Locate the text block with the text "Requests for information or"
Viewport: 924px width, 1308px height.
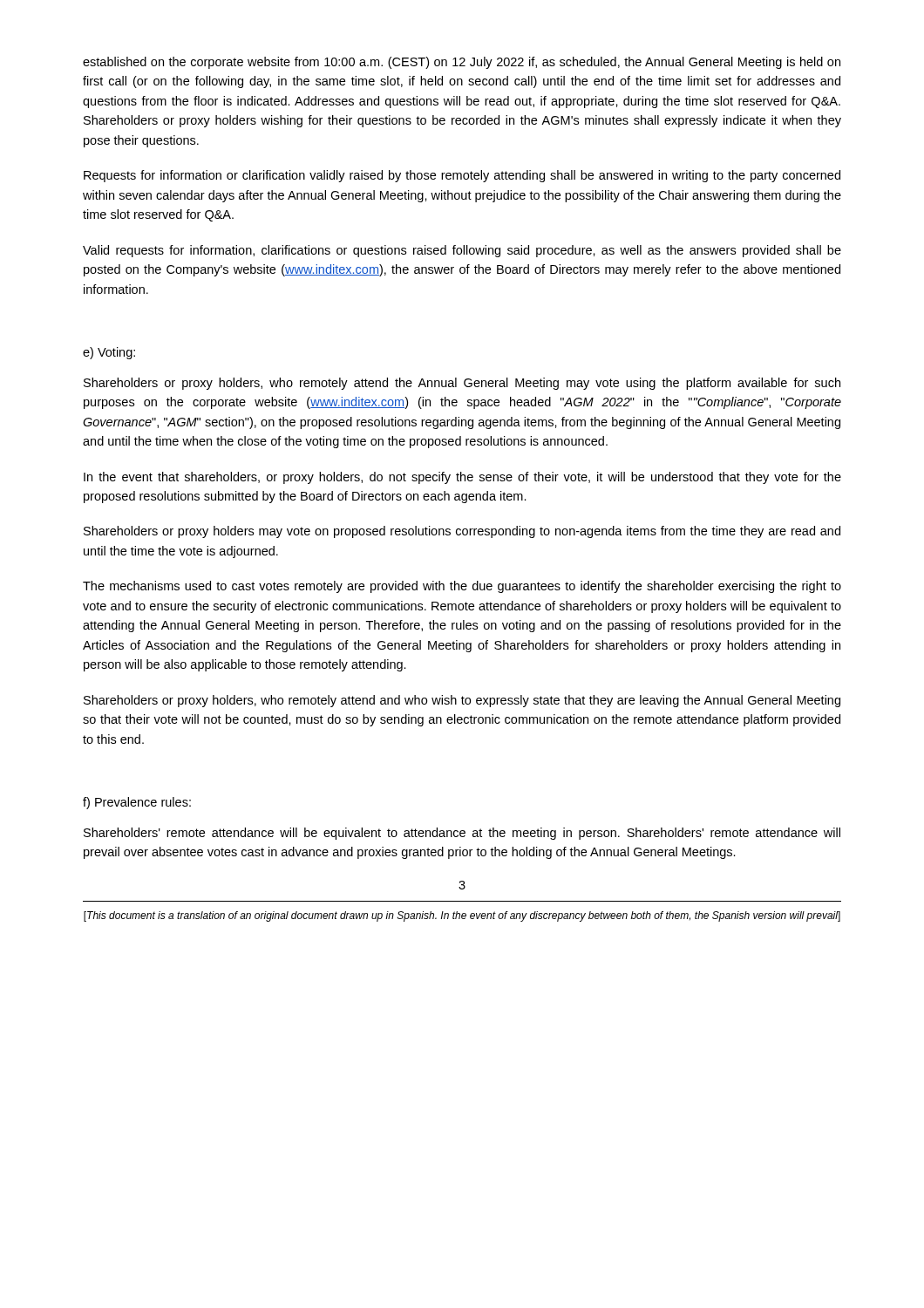(462, 195)
